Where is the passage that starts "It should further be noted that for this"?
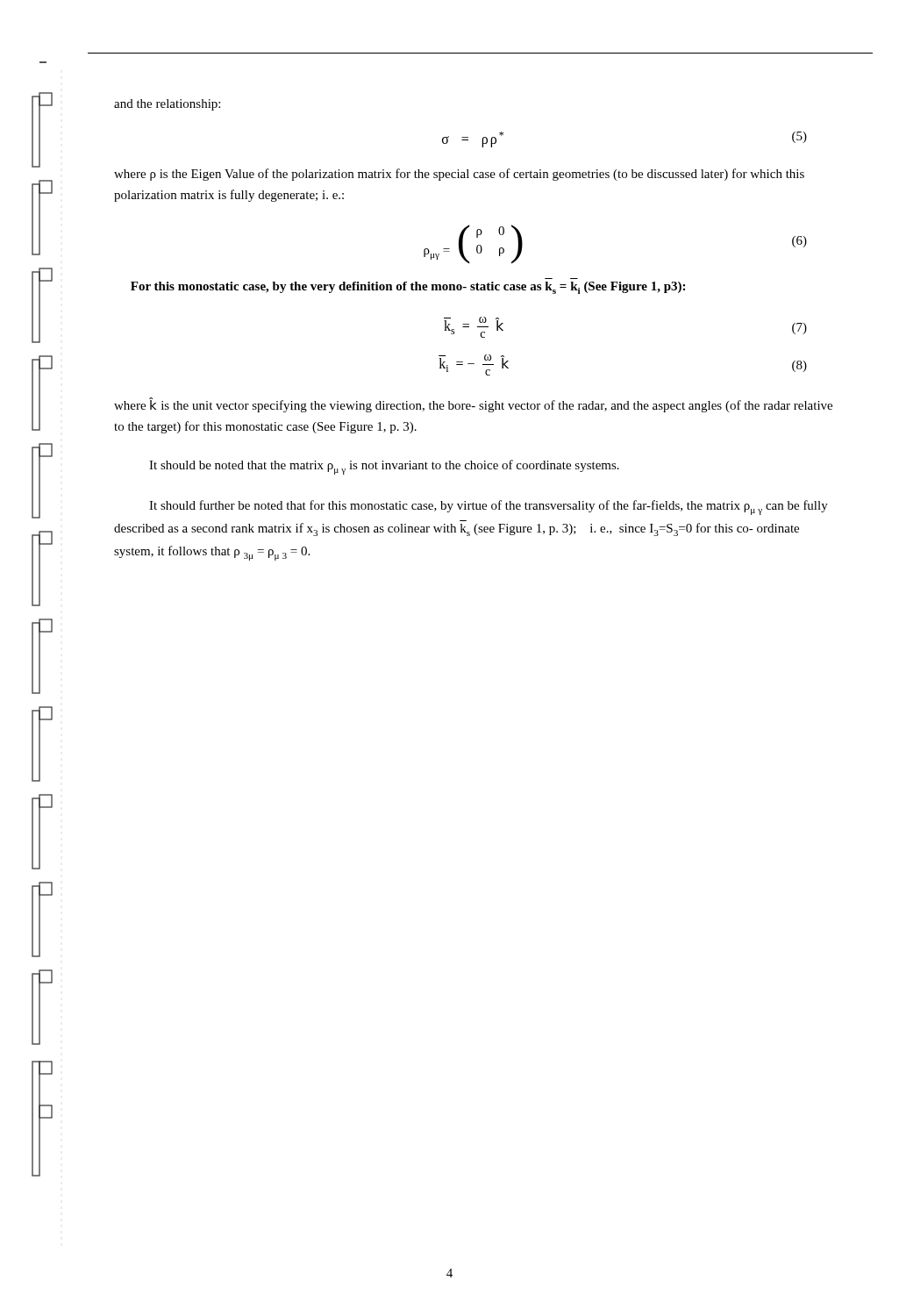Viewport: 899px width, 1316px height. 471,530
